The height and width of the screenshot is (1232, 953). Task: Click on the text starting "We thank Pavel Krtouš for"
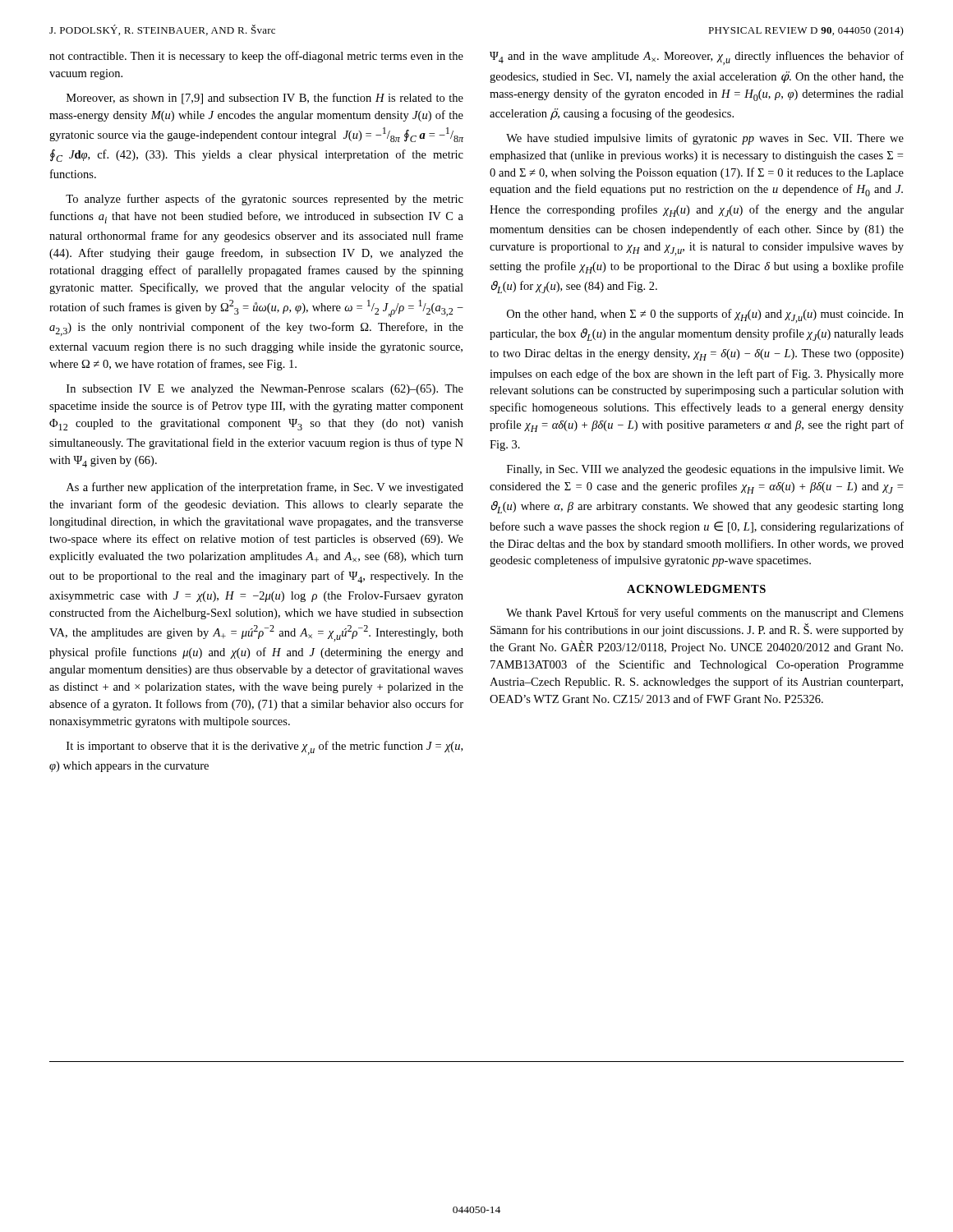coord(697,656)
